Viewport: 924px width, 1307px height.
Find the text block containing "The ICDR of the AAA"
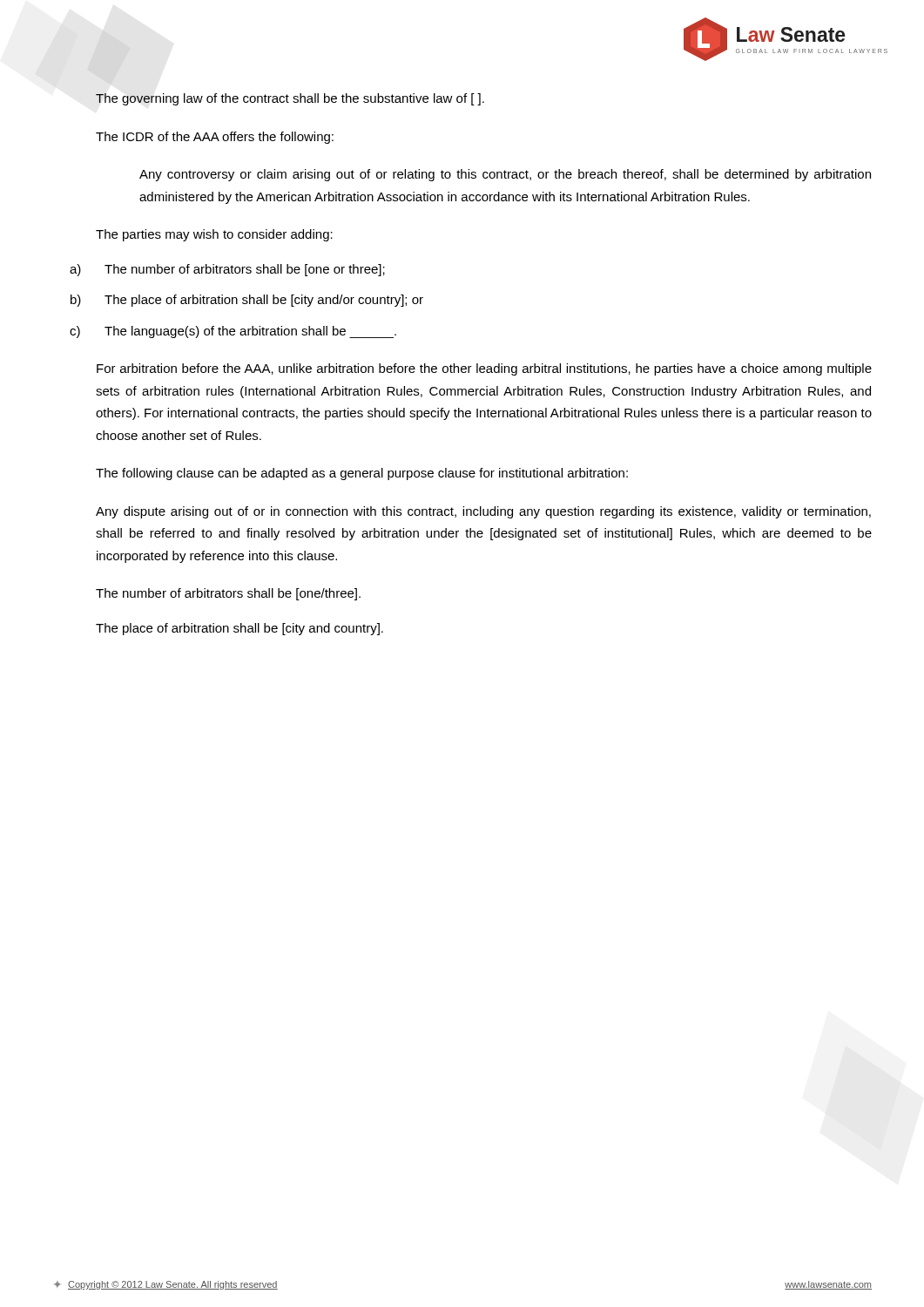[x=215, y=136]
